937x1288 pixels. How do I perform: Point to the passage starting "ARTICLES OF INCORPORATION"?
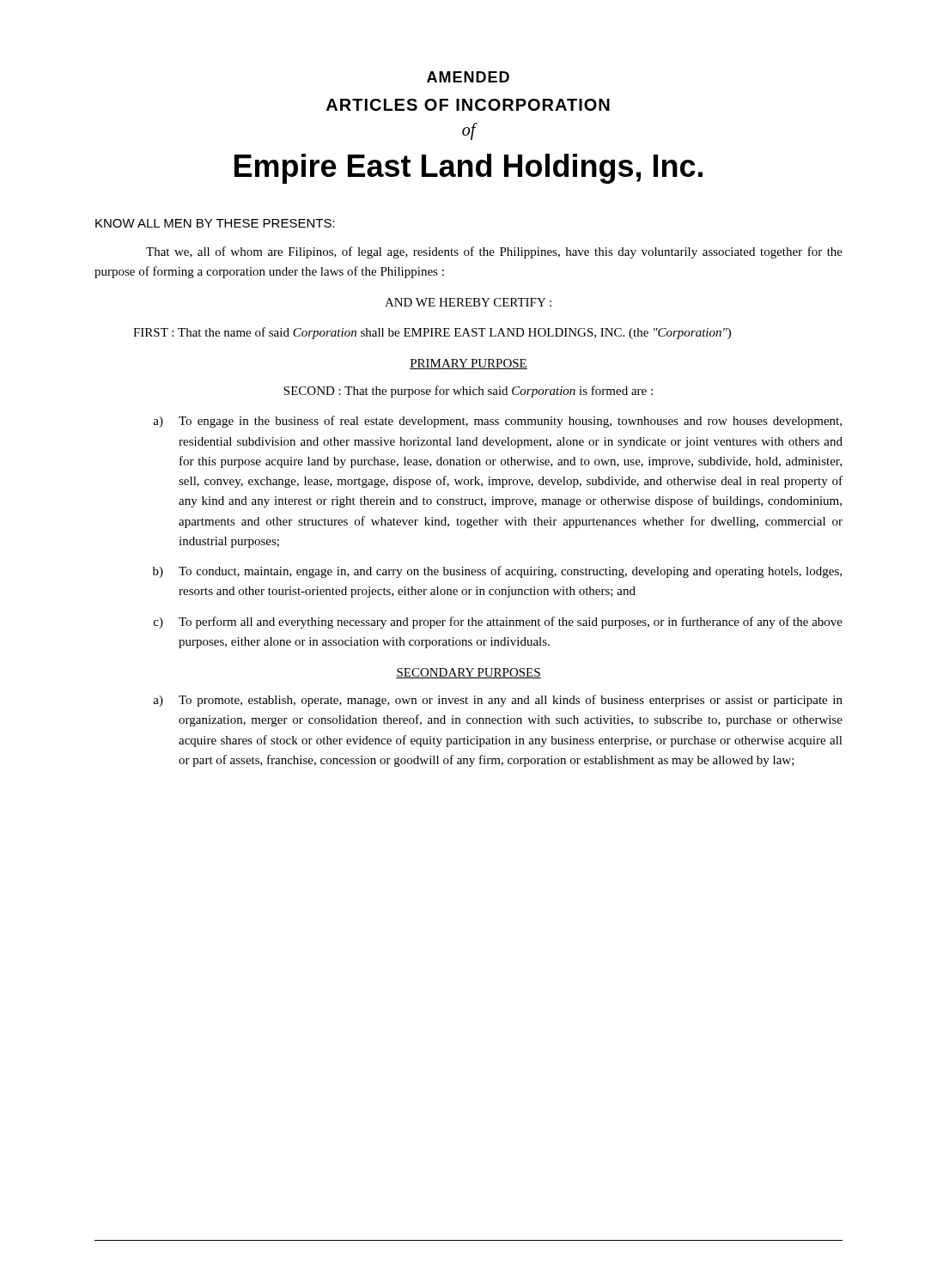coord(468,105)
